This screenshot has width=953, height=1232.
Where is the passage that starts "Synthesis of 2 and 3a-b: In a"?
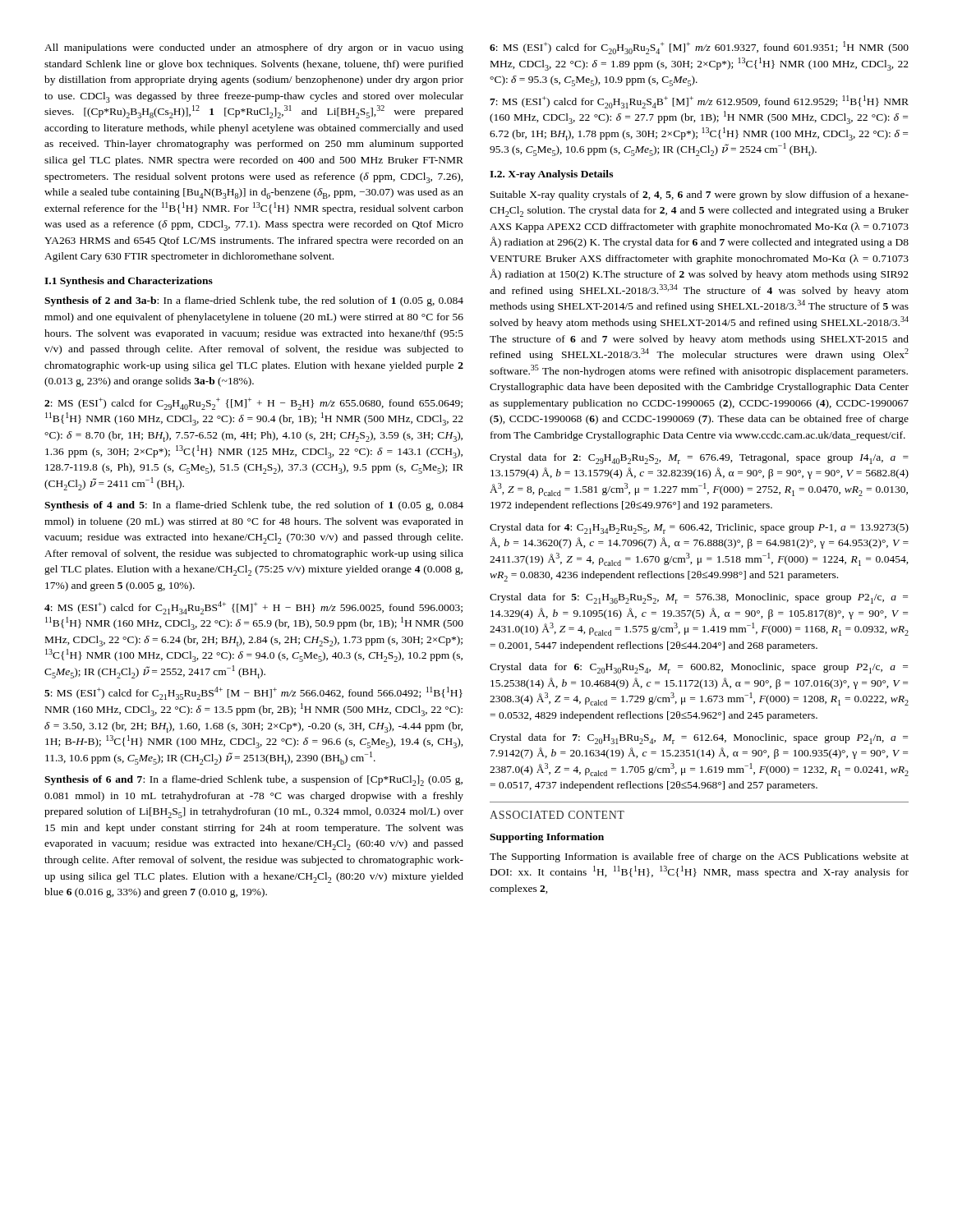tap(254, 596)
